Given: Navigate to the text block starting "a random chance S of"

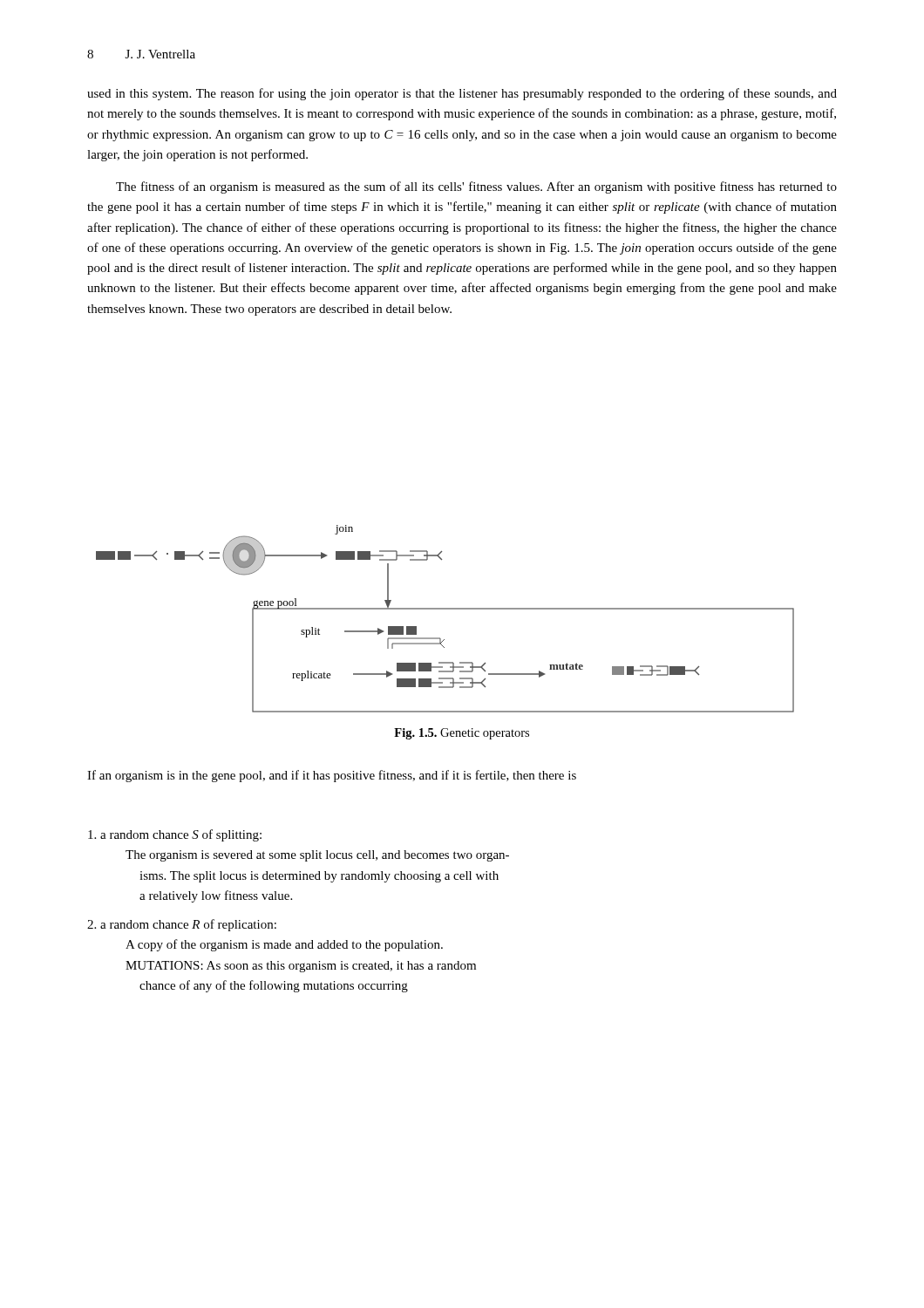Looking at the screenshot, I should click(462, 866).
